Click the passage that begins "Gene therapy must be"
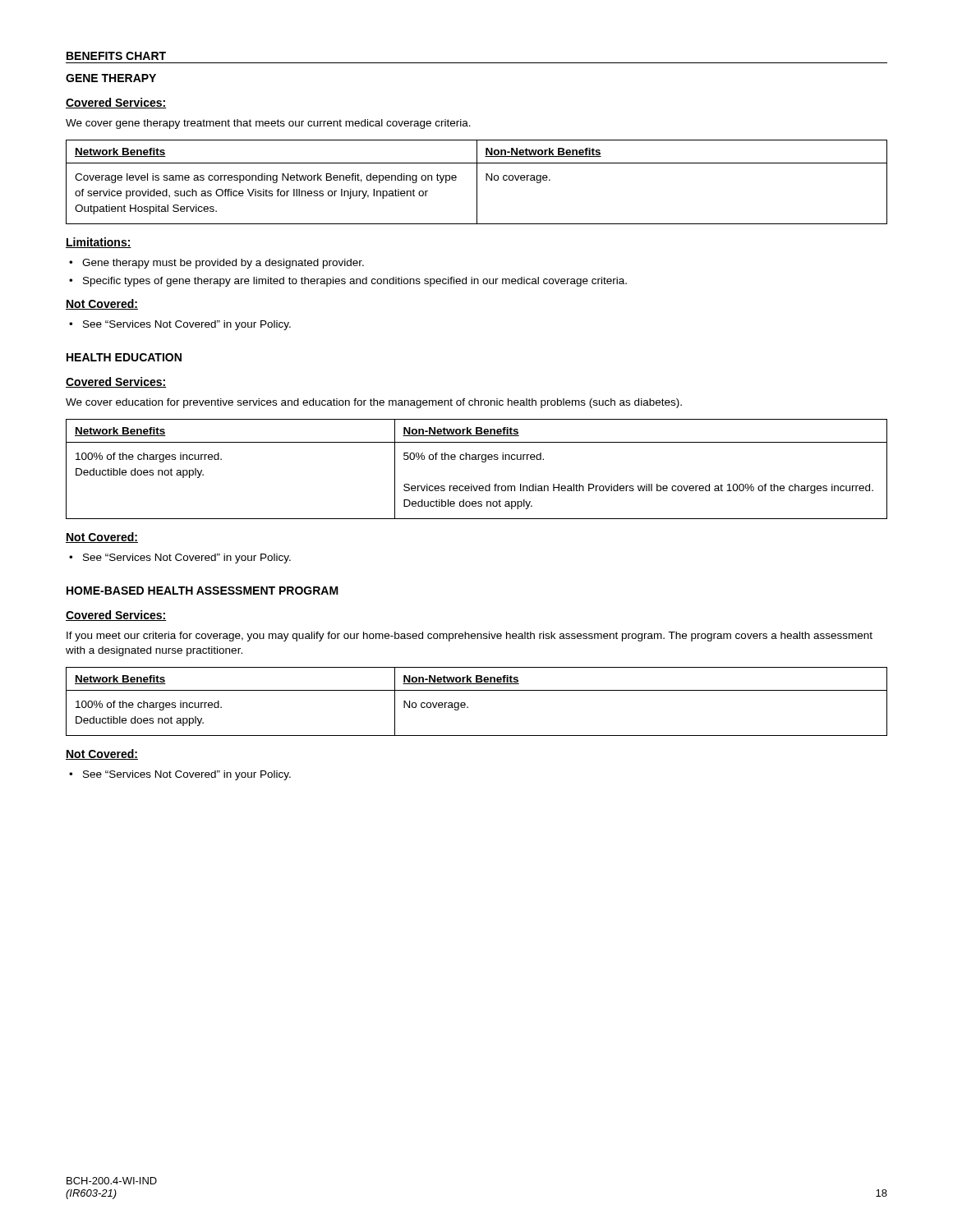 pyautogui.click(x=223, y=262)
